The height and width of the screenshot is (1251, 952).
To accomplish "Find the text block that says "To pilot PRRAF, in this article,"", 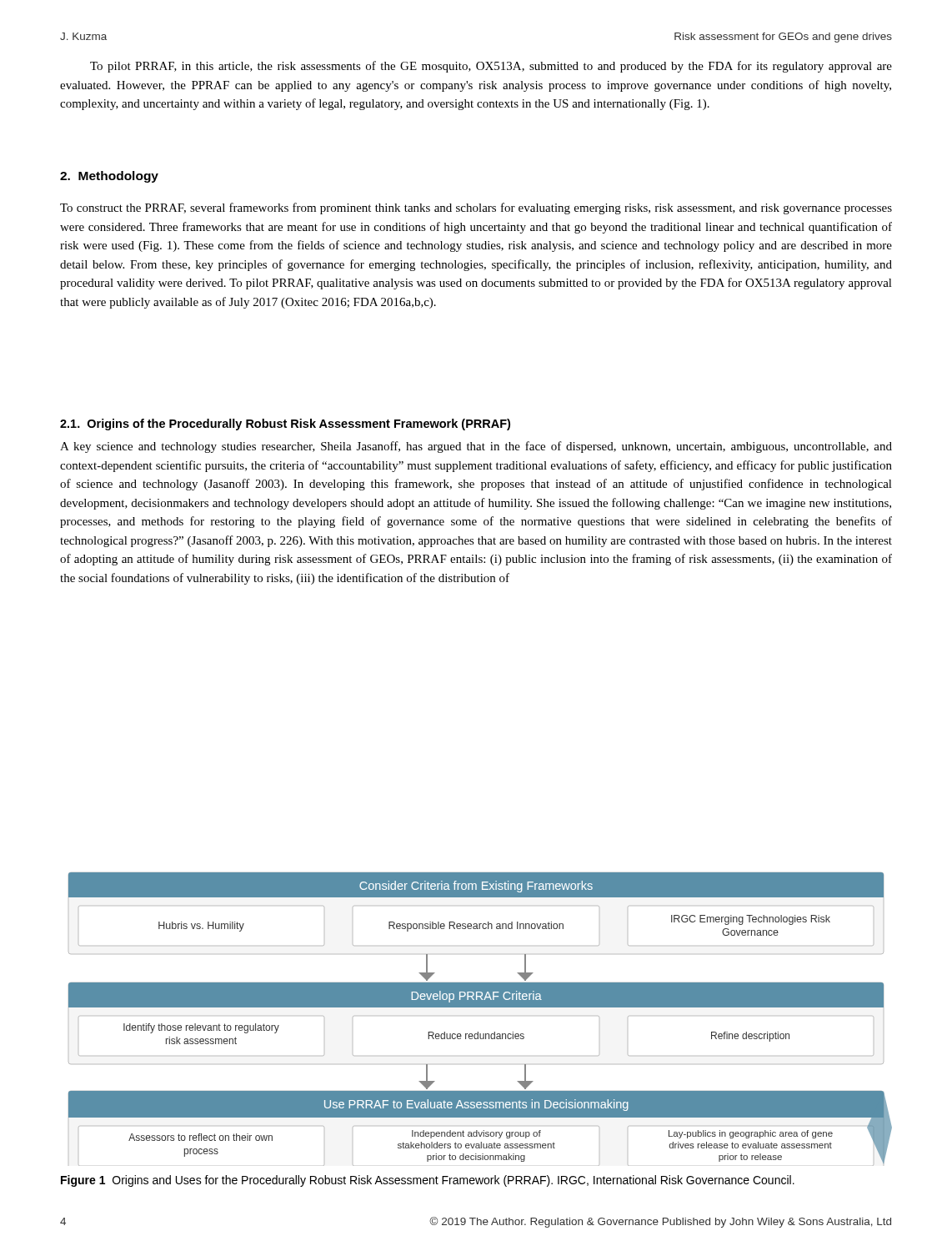I will click(x=476, y=85).
